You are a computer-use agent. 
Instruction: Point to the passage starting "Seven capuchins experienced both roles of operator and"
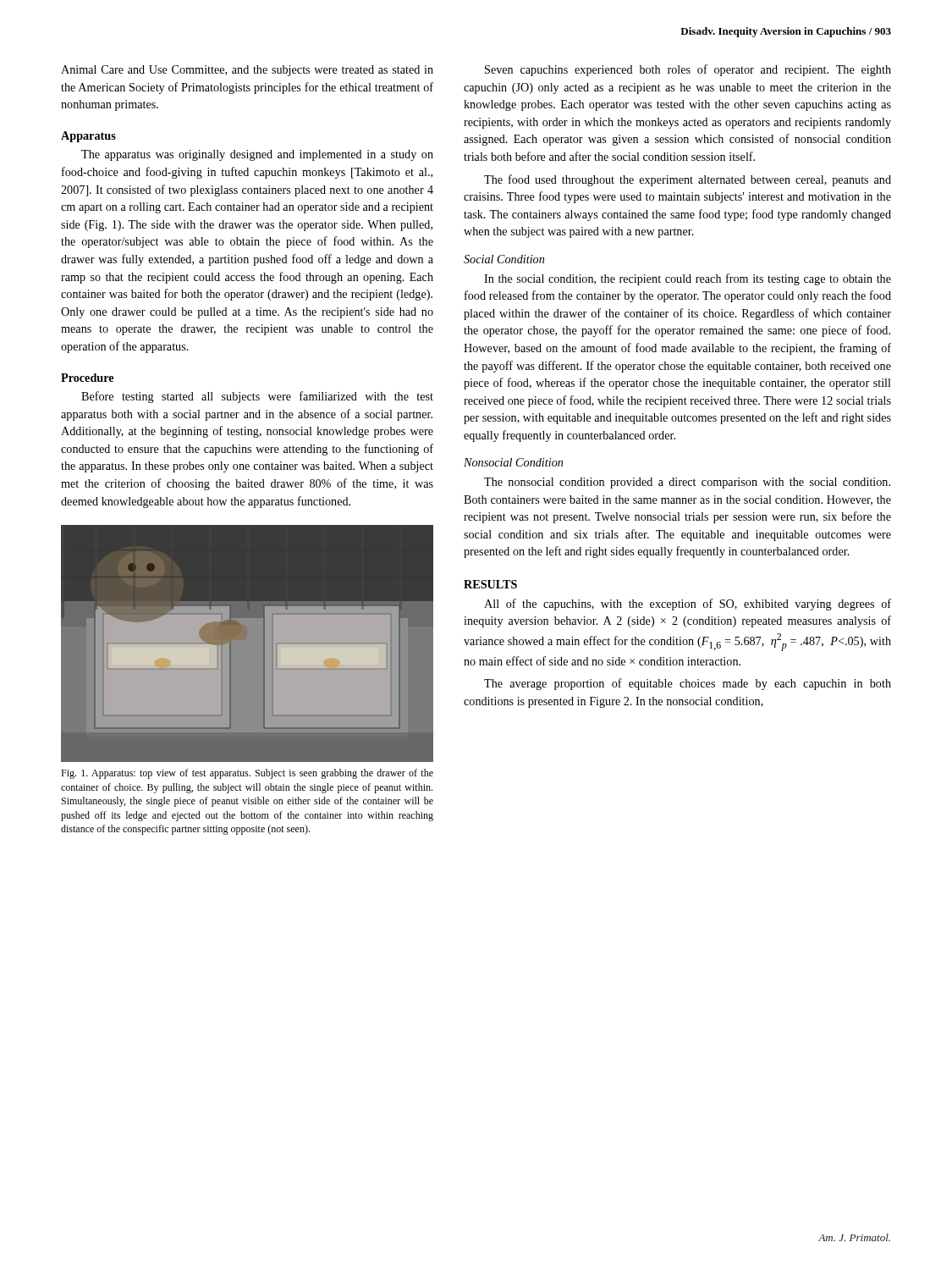tap(677, 113)
